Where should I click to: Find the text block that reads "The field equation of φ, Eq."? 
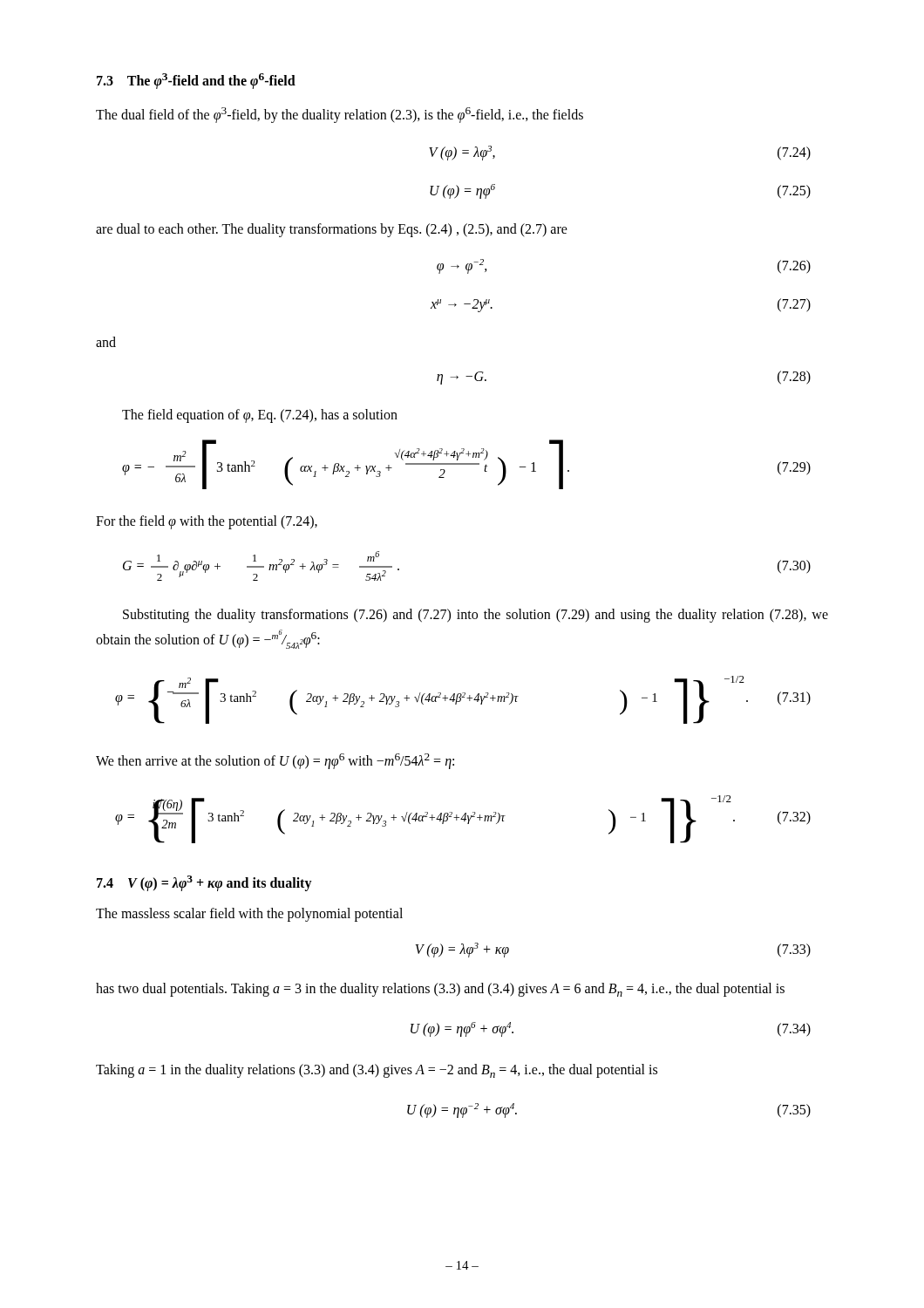[x=260, y=415]
